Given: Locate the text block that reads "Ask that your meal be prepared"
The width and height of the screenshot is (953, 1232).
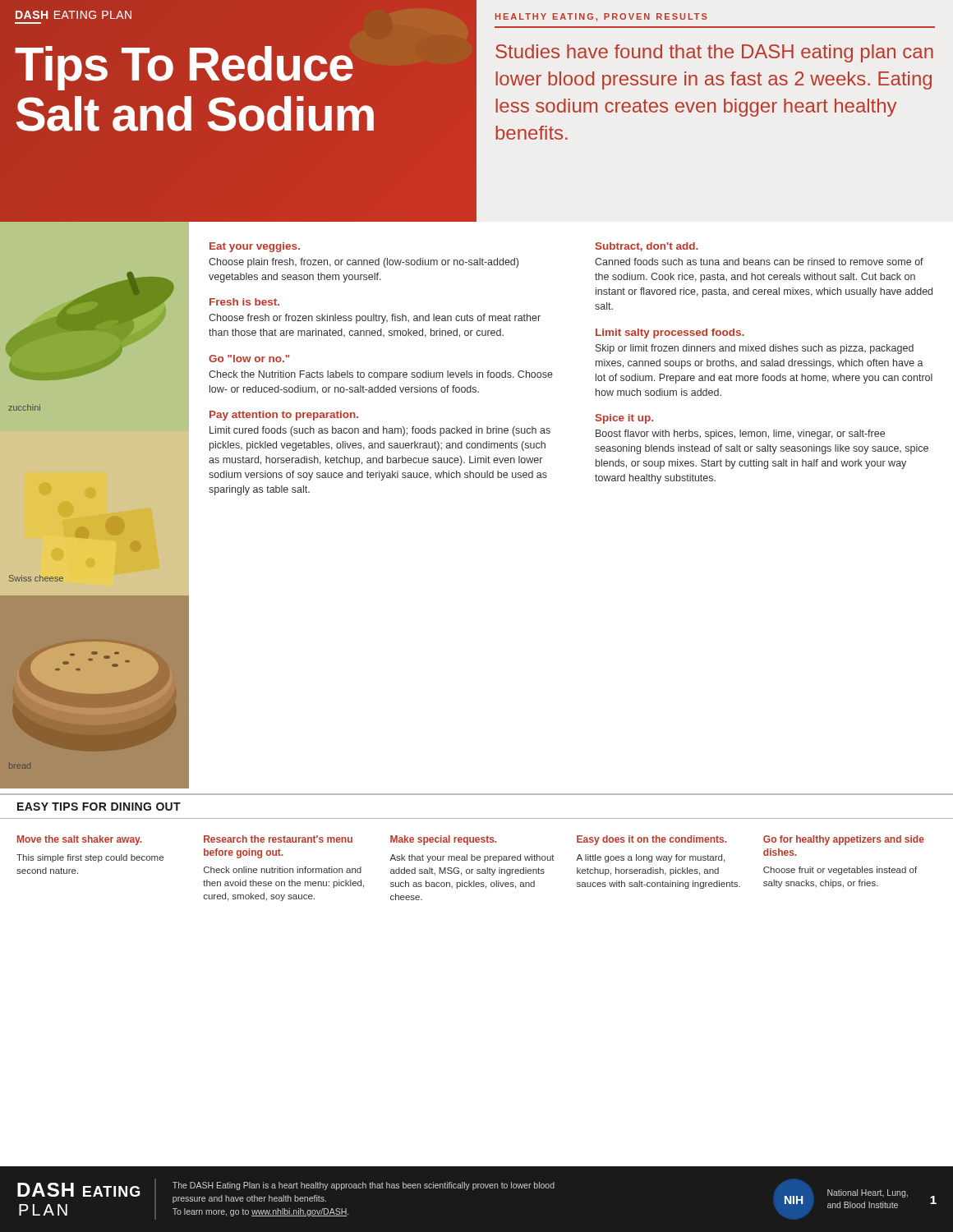Looking at the screenshot, I should (x=472, y=877).
